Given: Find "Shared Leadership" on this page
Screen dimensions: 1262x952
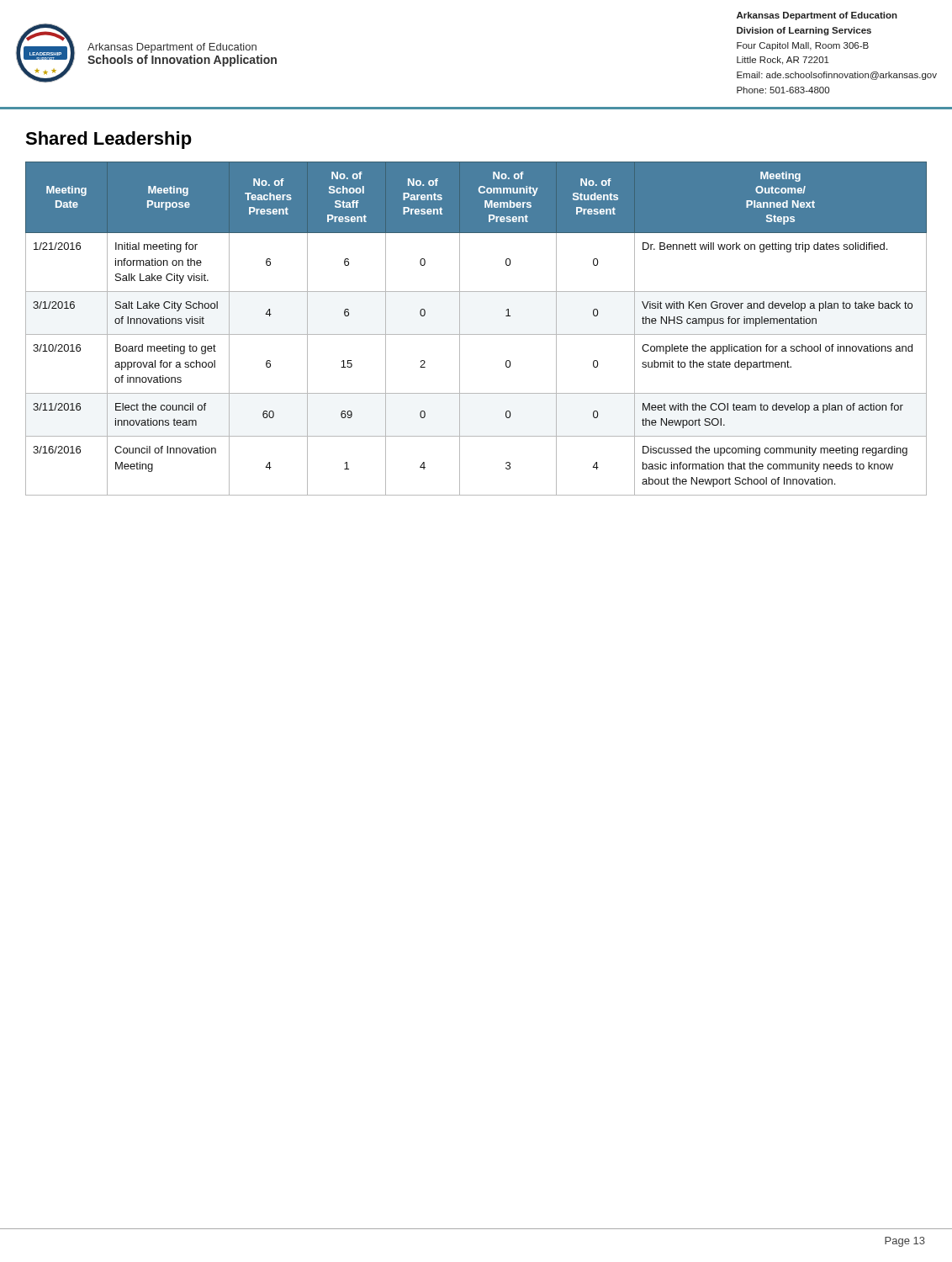Looking at the screenshot, I should tap(109, 138).
